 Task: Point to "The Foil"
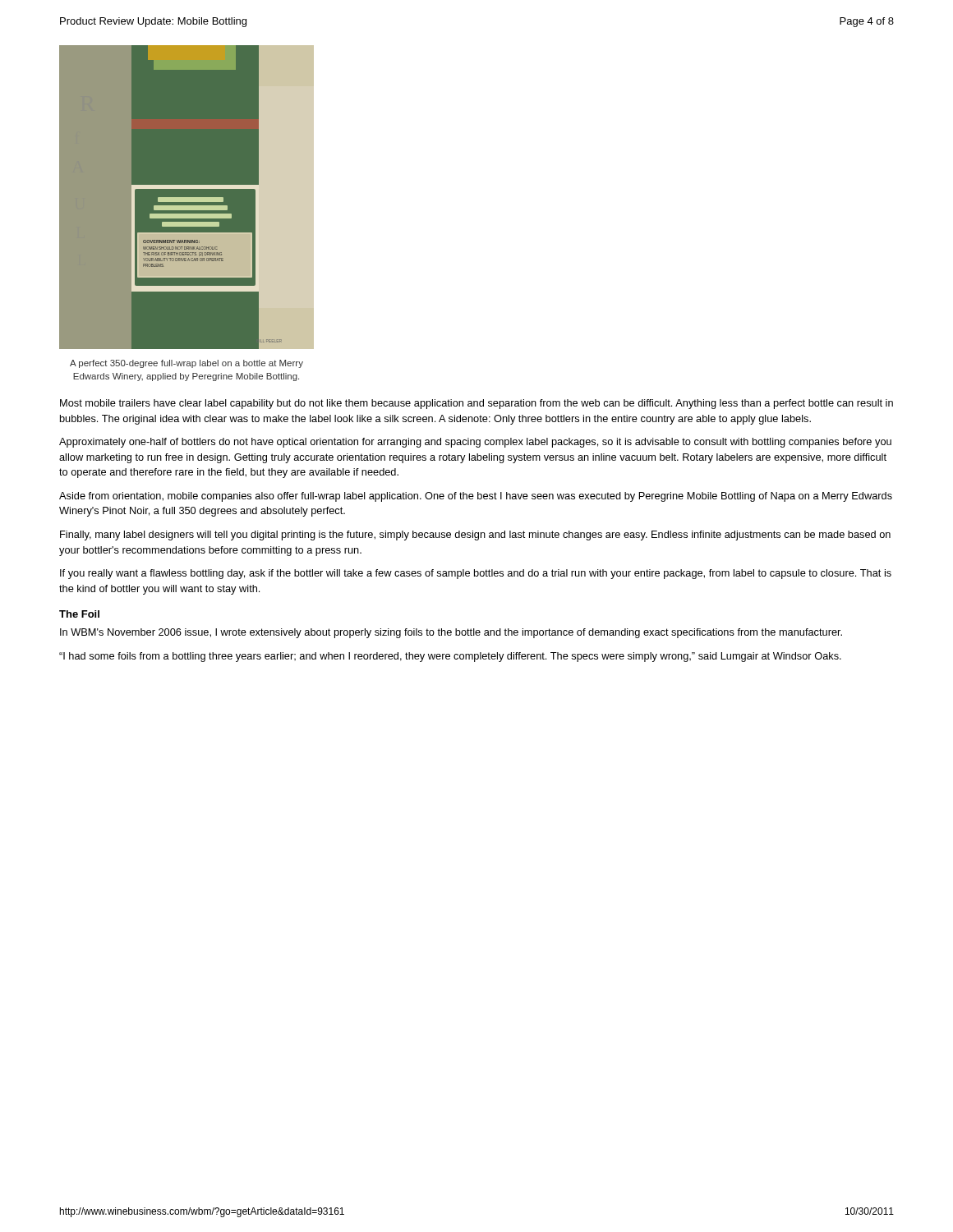[x=80, y=614]
